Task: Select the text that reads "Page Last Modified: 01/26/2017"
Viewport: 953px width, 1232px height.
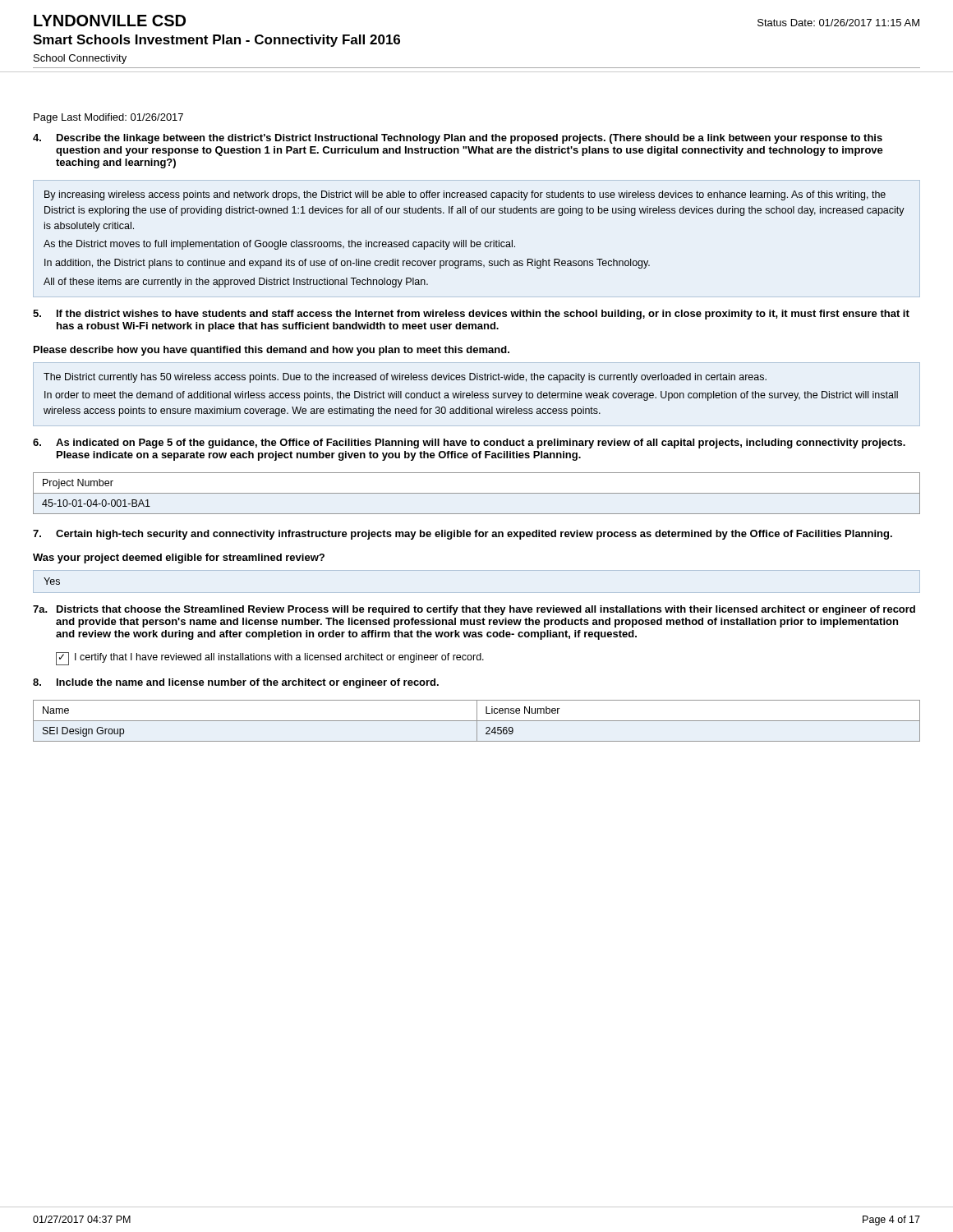Action: (x=108, y=117)
